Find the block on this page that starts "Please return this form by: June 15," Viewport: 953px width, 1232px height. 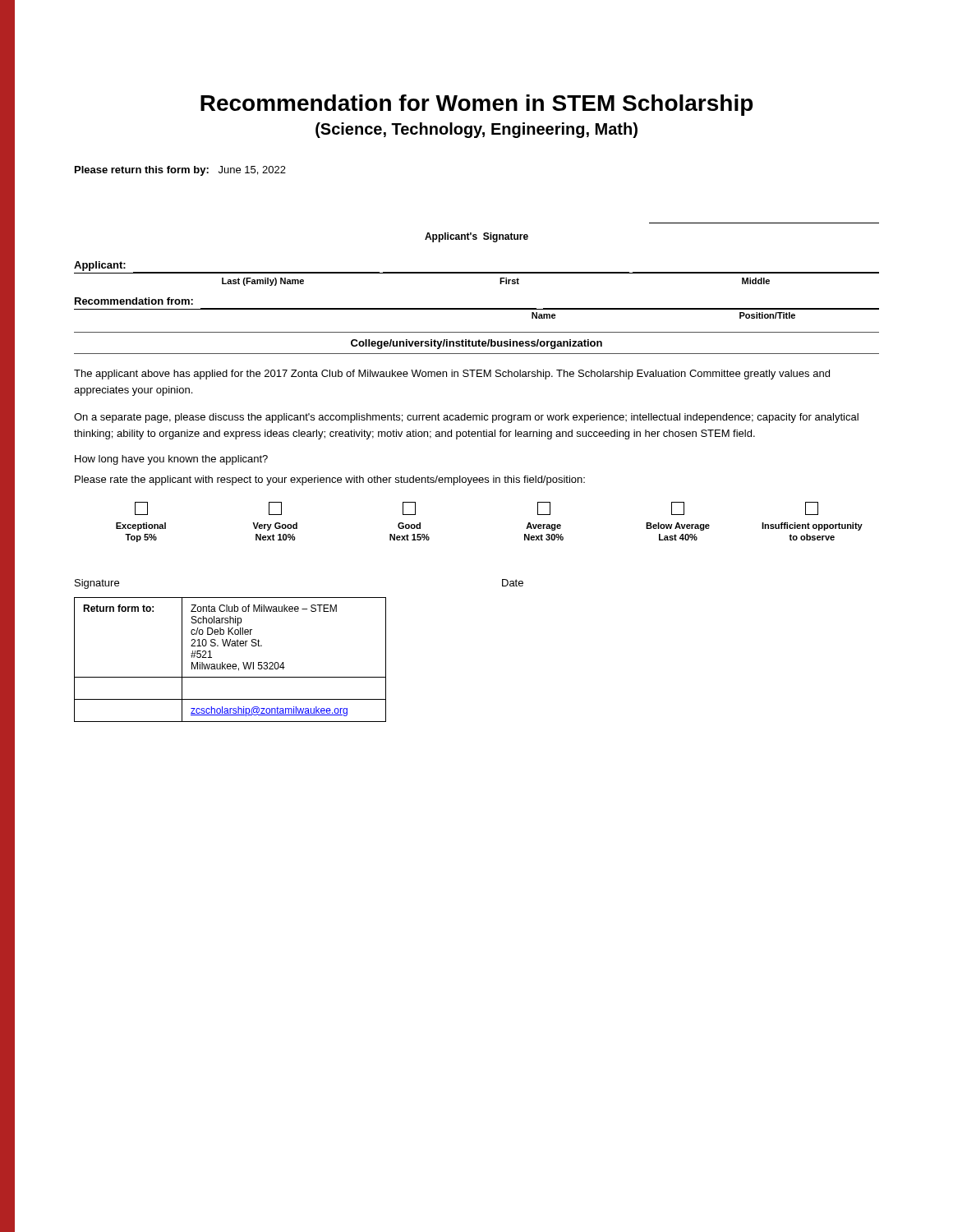180,170
